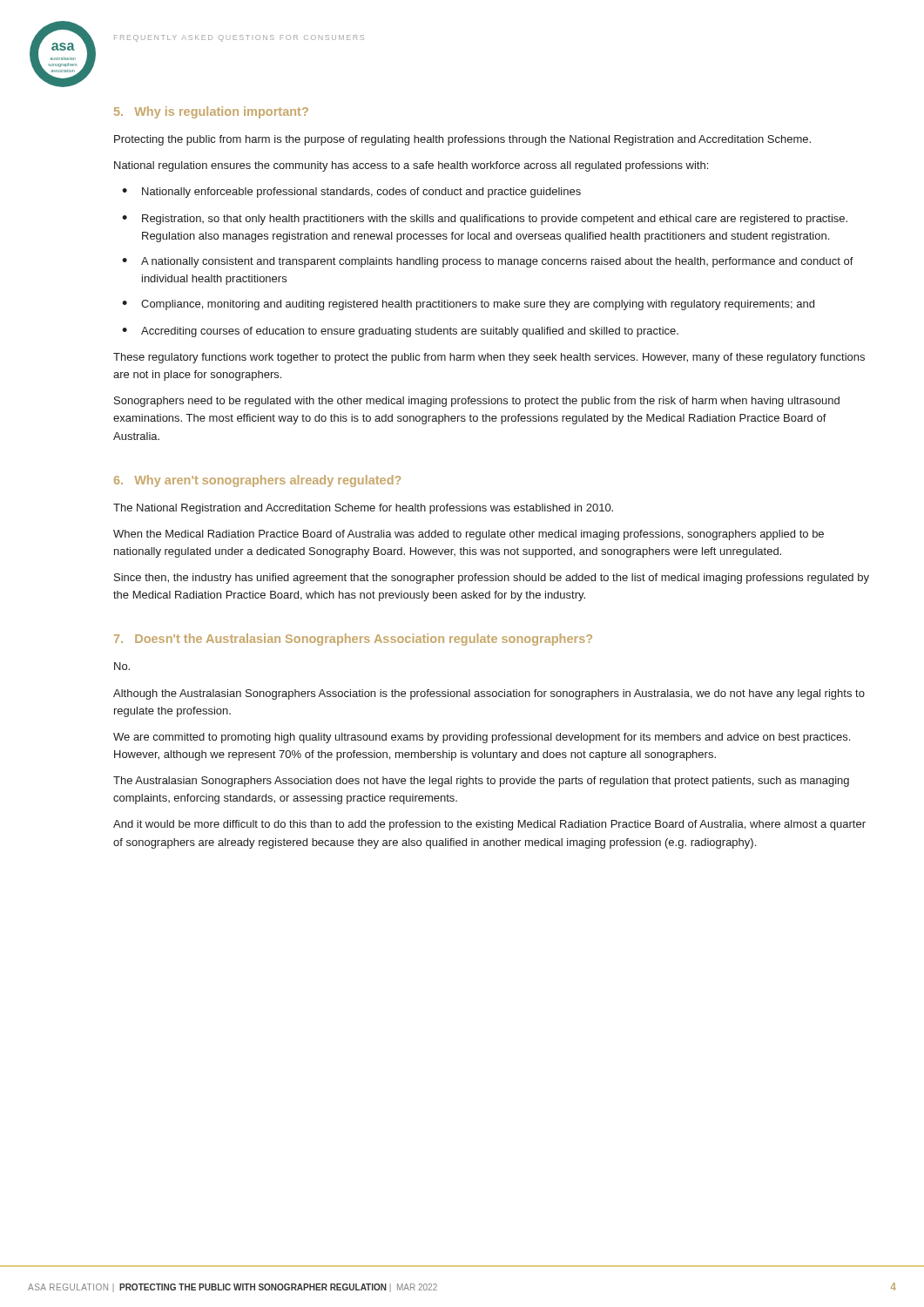The image size is (924, 1307).
Task: Locate the list item with the text "• Nationally enforceable professional standards,"
Action: pyautogui.click(x=351, y=193)
